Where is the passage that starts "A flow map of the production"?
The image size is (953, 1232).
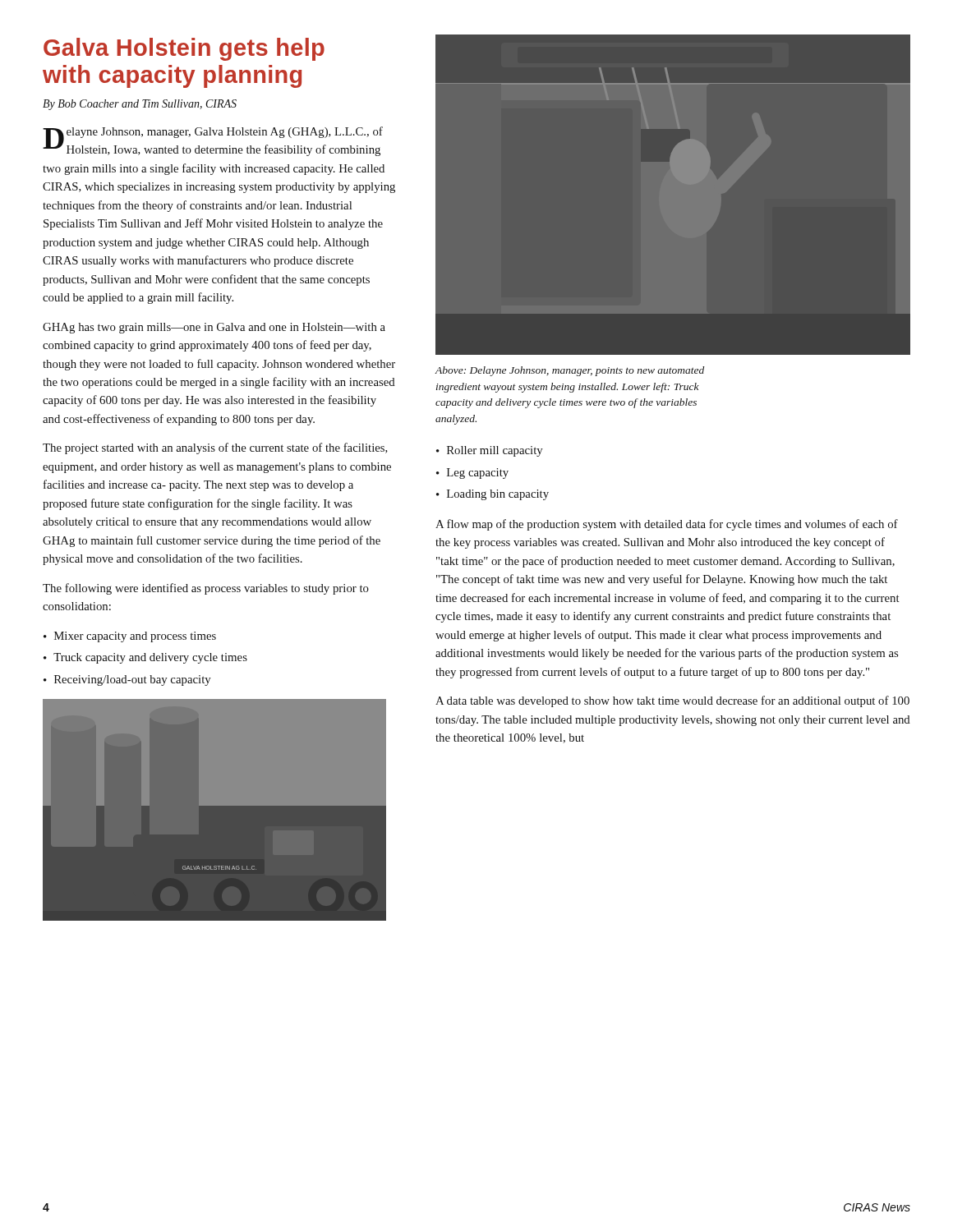click(667, 598)
